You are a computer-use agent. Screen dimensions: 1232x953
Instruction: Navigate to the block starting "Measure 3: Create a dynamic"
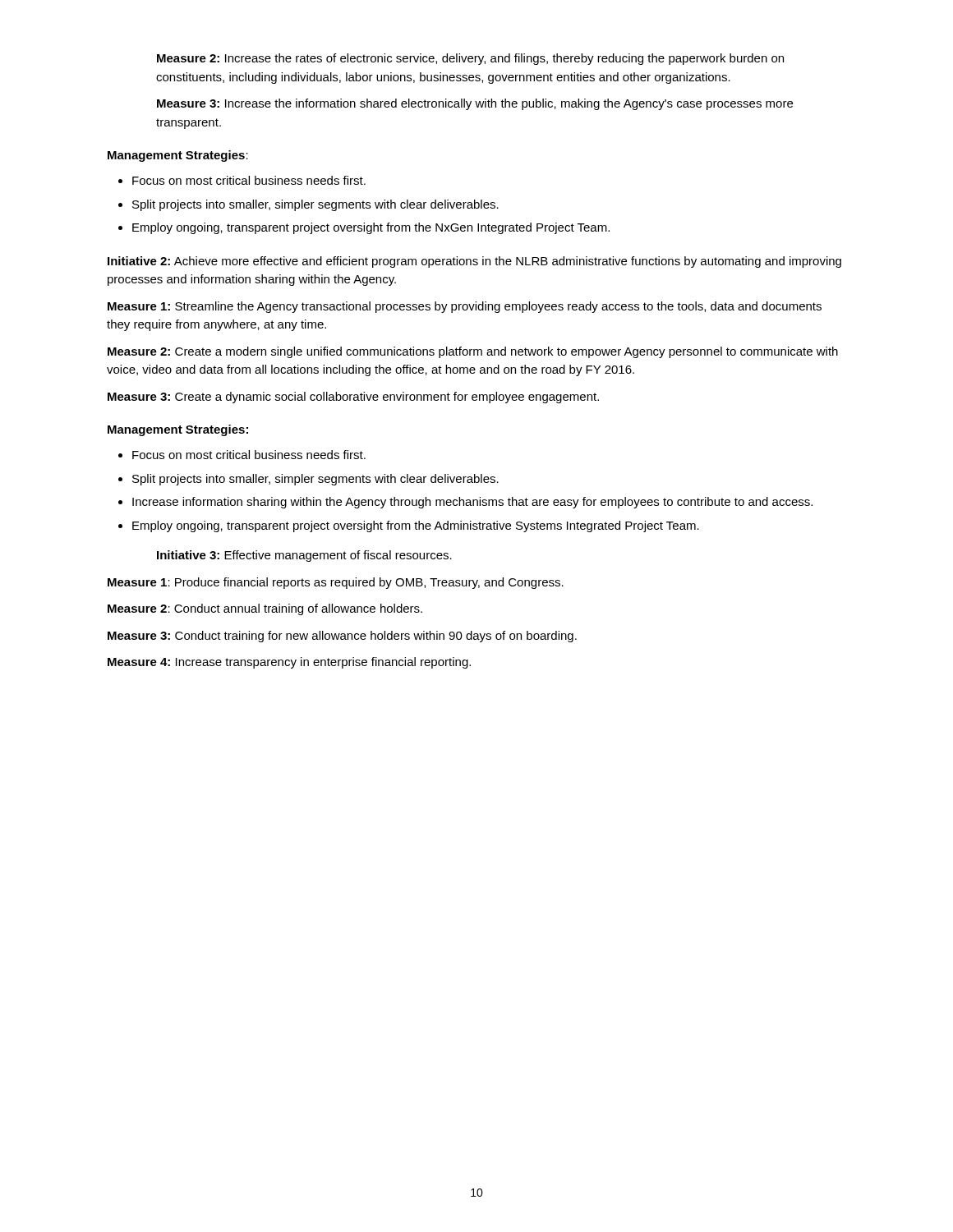tap(476, 396)
